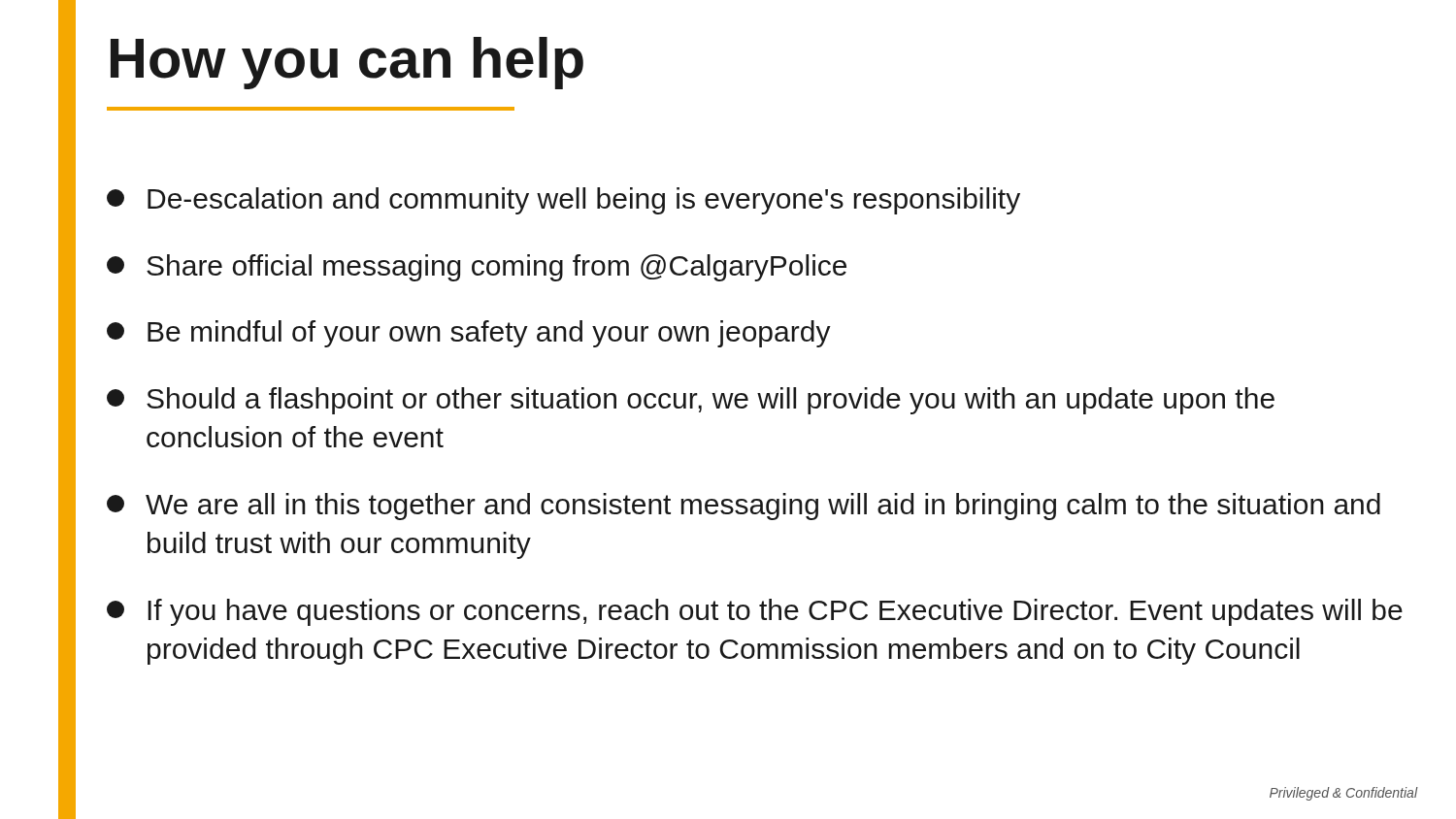Select the text block starting "If you have questions or"
1456x819 pixels.
point(762,630)
